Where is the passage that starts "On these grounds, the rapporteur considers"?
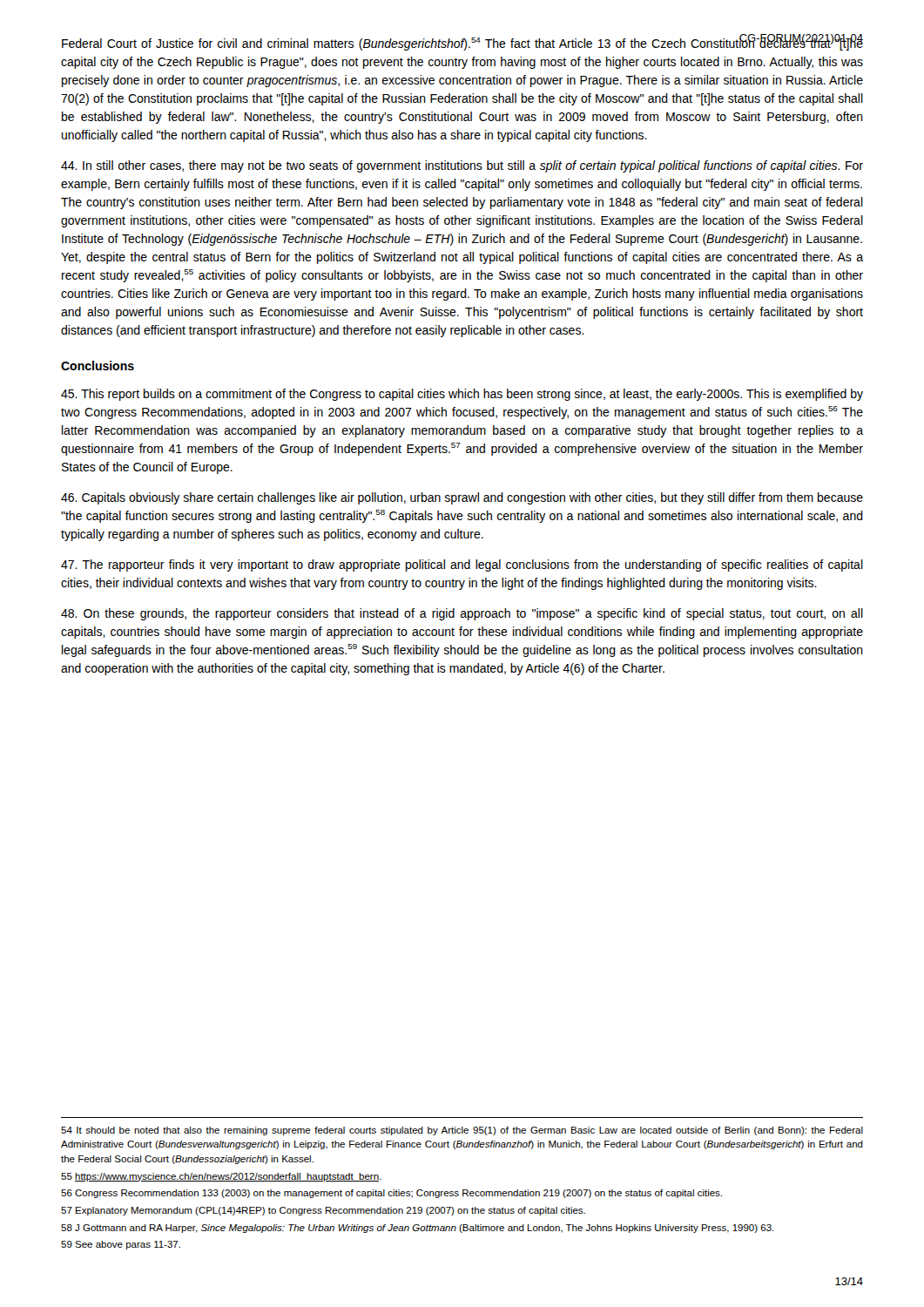This screenshot has width=924, height=1307. click(462, 641)
